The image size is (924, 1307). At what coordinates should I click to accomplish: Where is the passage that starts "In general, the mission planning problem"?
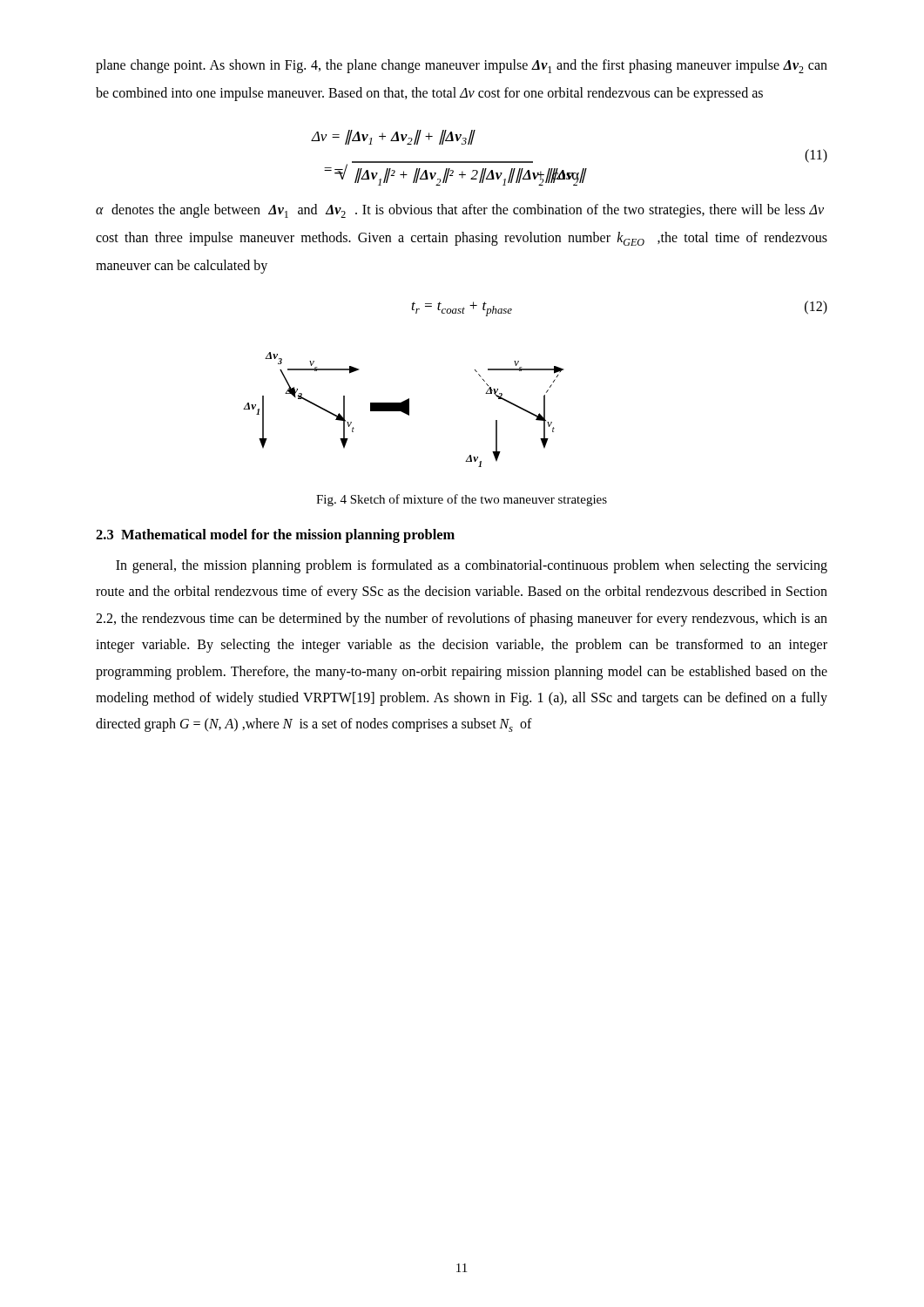[x=462, y=646]
